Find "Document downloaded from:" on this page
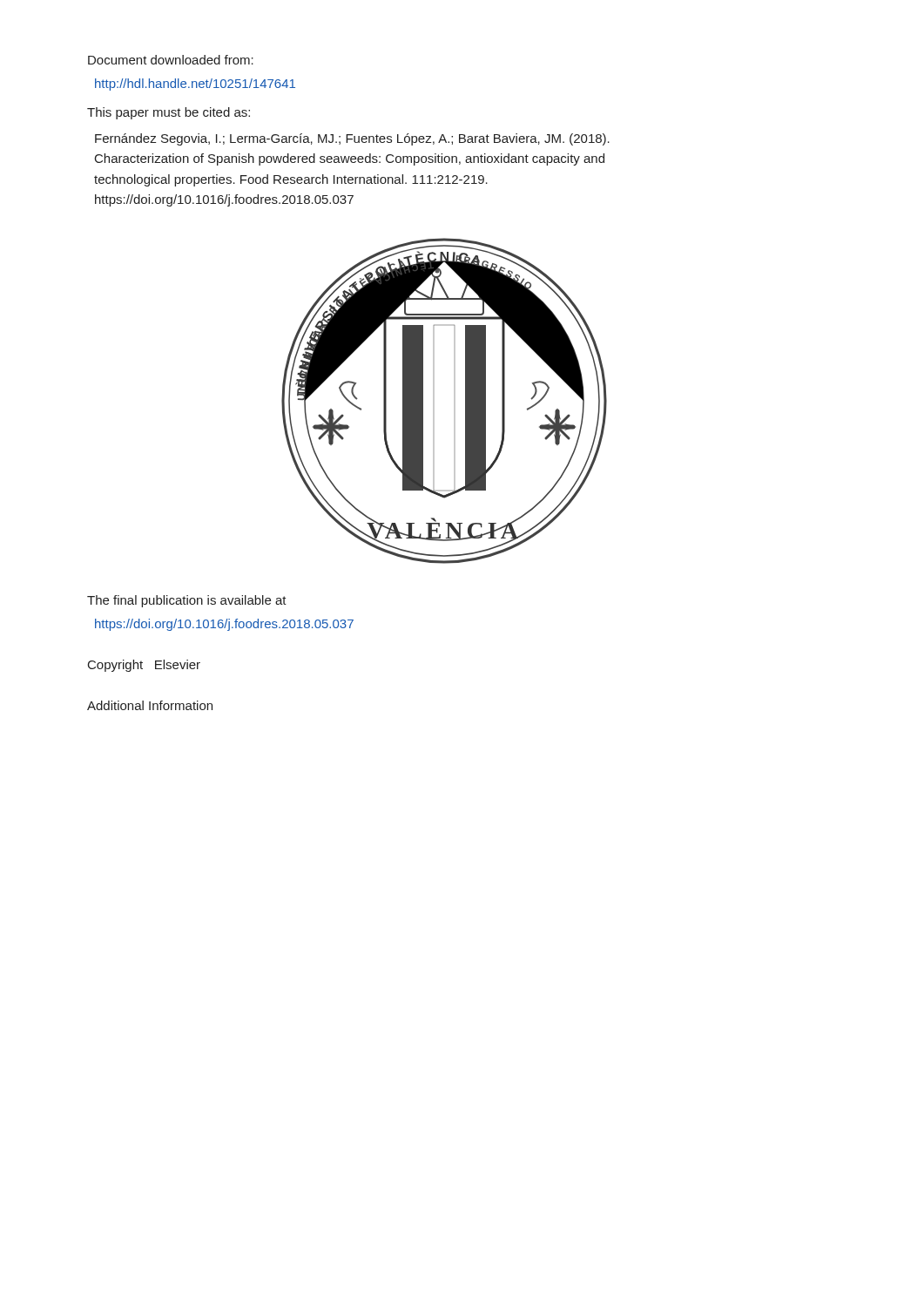924x1307 pixels. tap(171, 60)
